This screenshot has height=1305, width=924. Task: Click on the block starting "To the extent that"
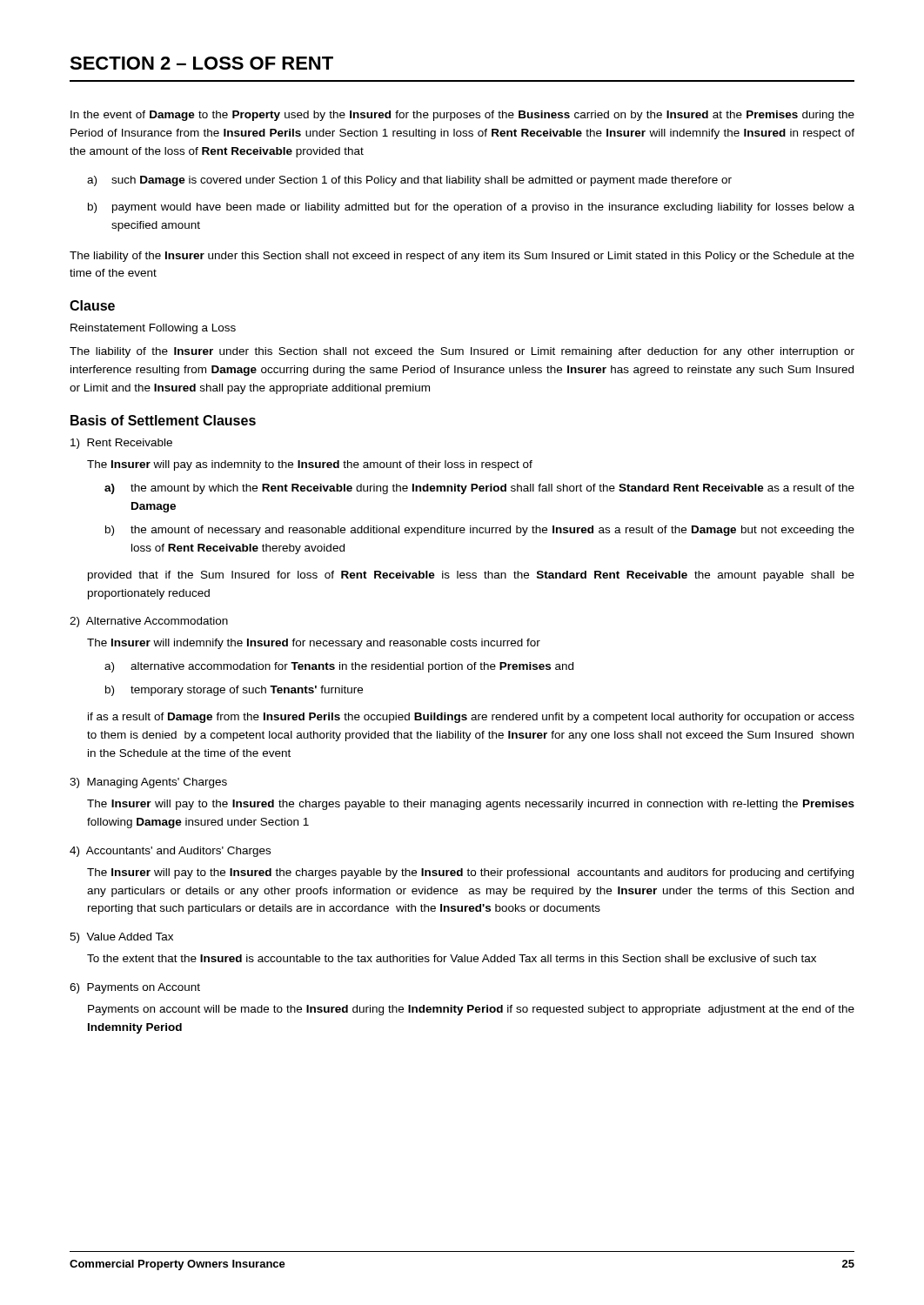pyautogui.click(x=452, y=959)
